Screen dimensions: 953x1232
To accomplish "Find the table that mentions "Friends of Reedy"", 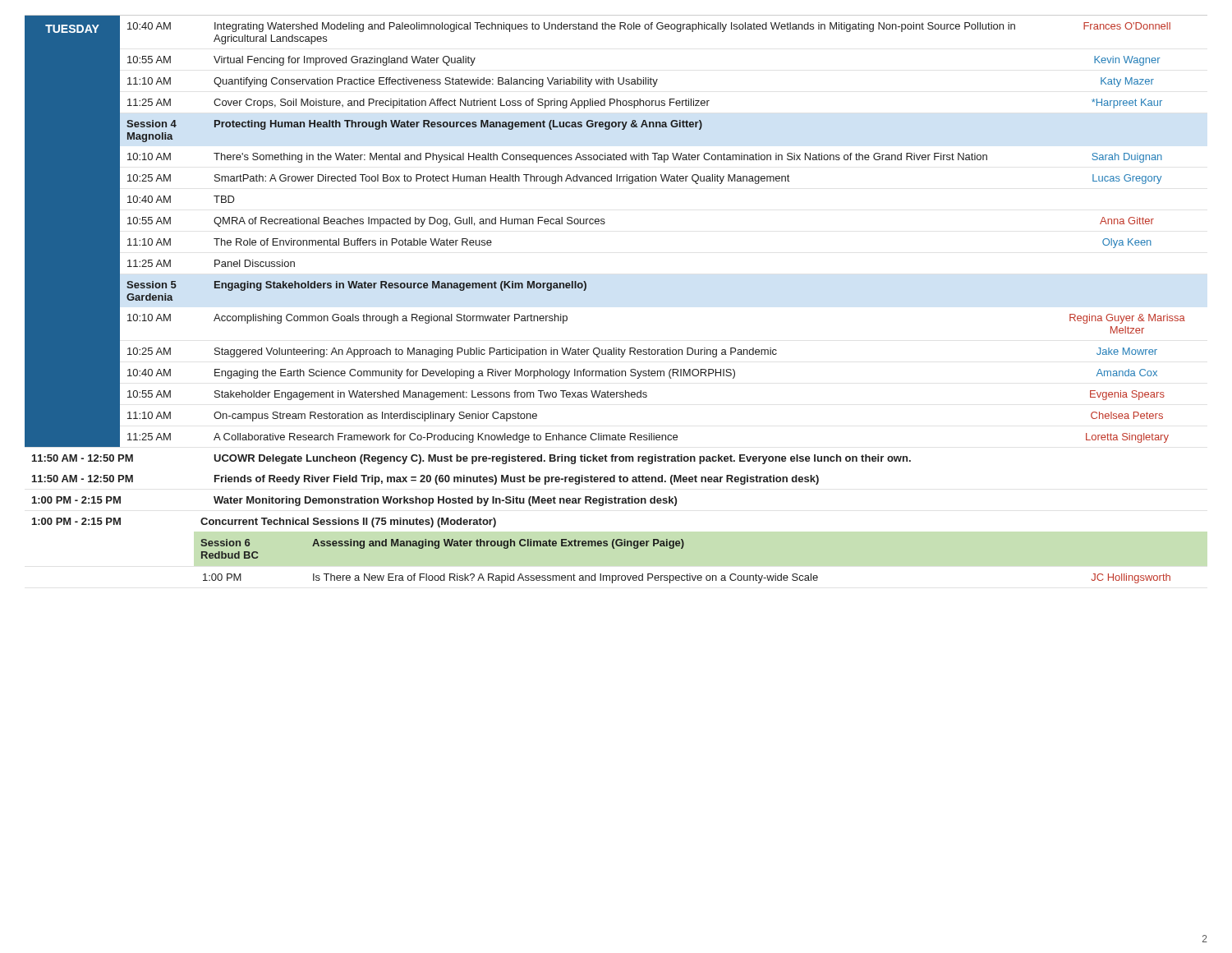I will pos(616,301).
